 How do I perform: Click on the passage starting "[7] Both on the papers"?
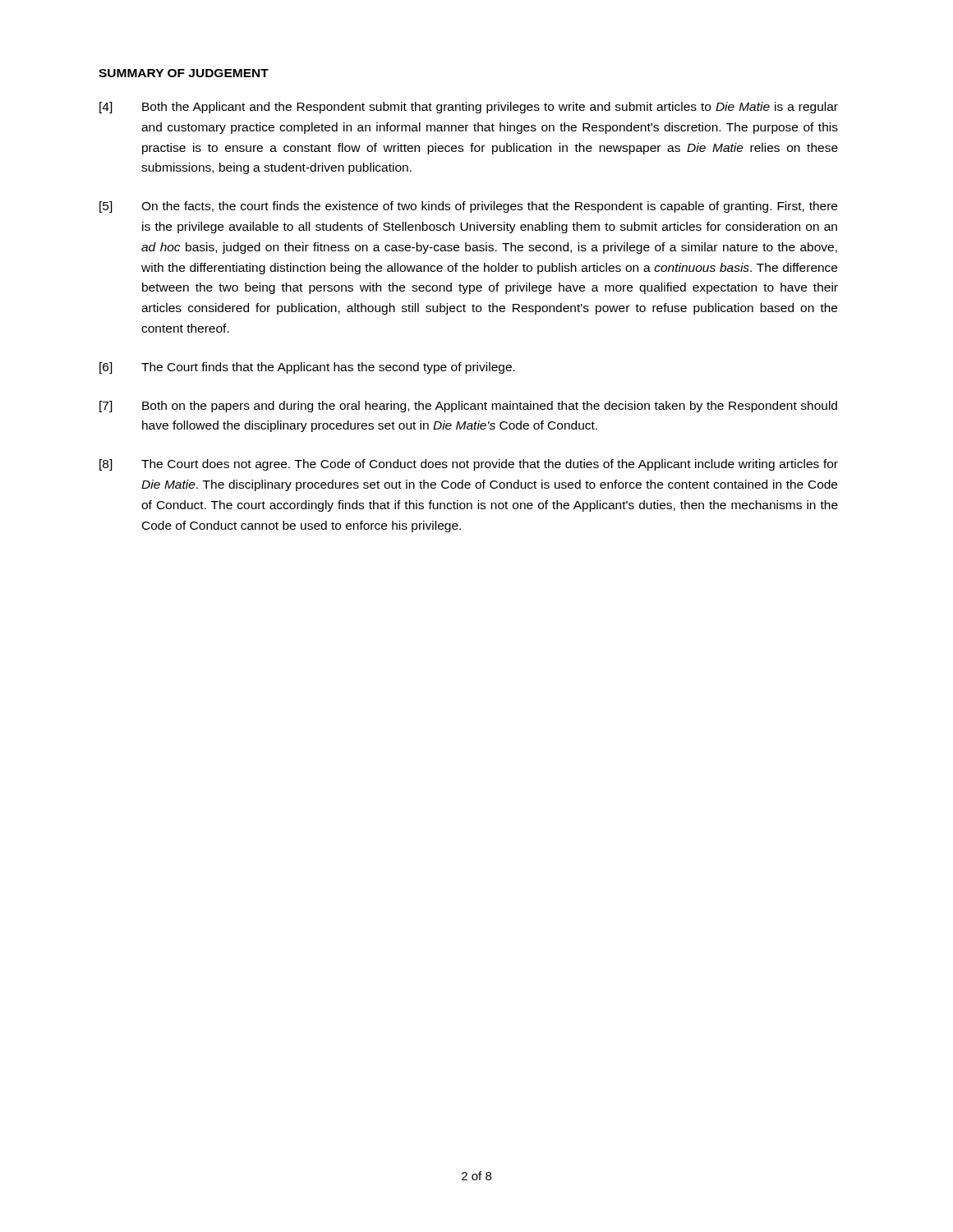click(x=468, y=416)
